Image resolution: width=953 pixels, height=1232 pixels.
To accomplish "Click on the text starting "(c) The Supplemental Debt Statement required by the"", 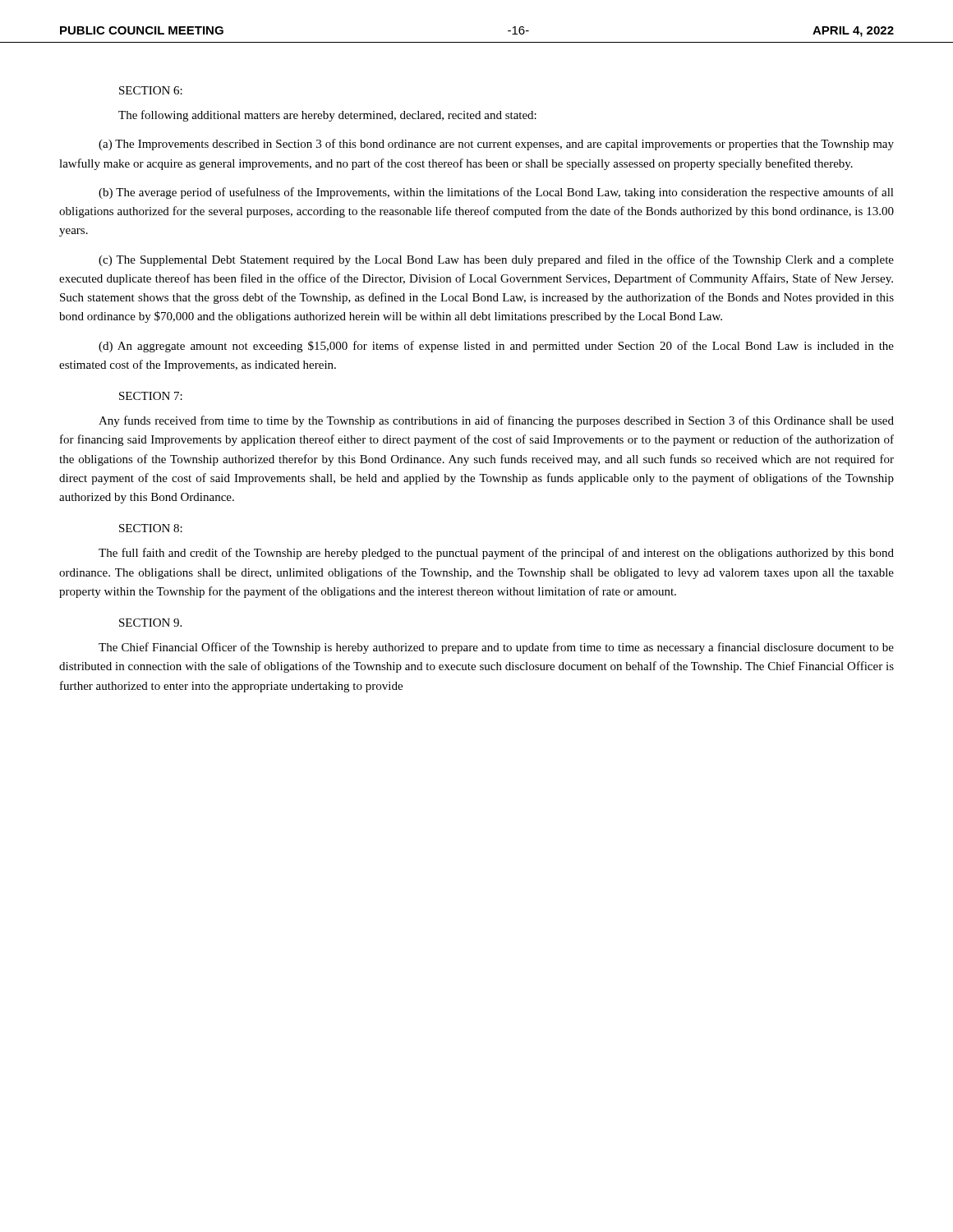I will click(x=476, y=288).
